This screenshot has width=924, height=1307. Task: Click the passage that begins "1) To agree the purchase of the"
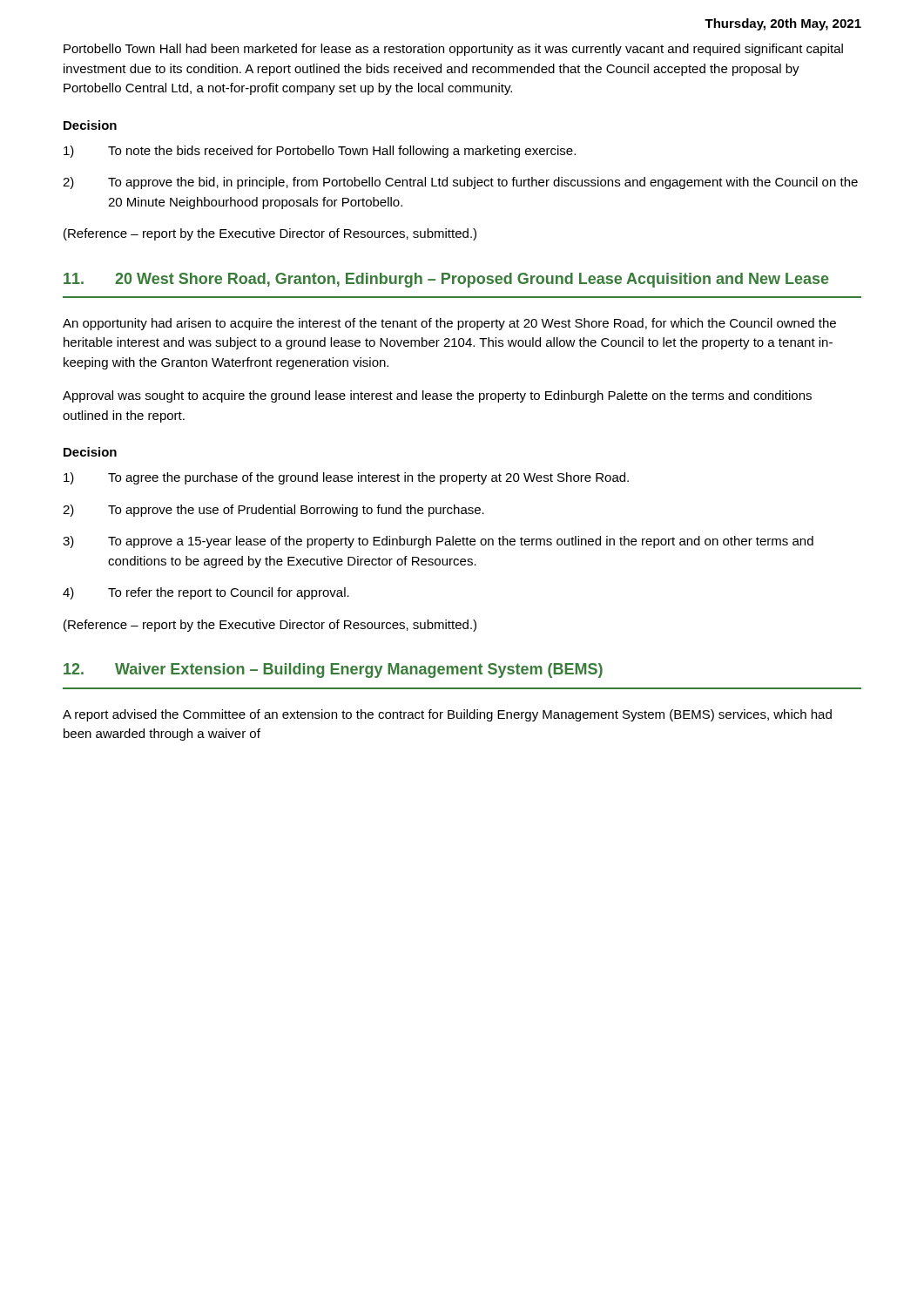coord(462,478)
